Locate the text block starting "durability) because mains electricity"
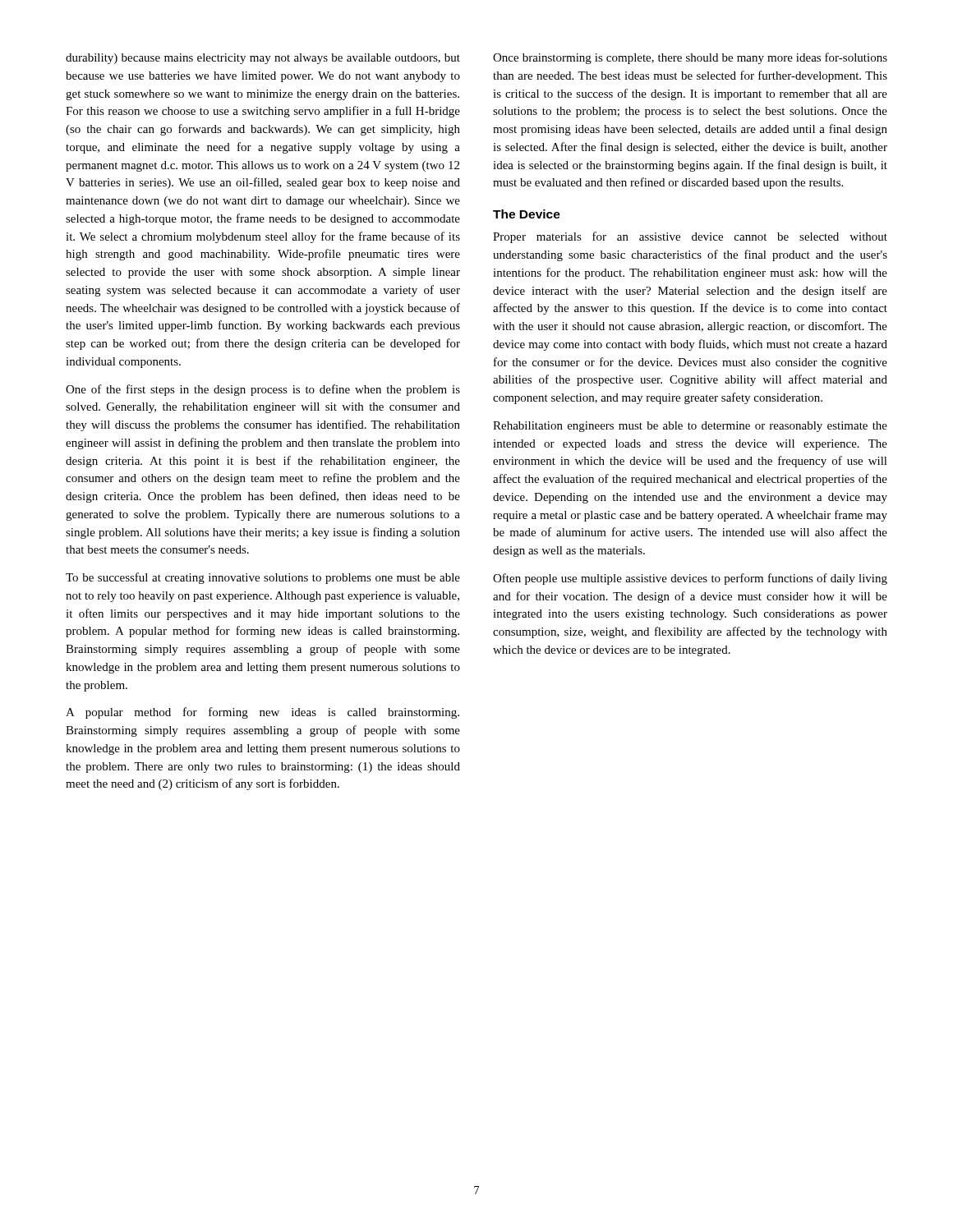 pyautogui.click(x=263, y=210)
